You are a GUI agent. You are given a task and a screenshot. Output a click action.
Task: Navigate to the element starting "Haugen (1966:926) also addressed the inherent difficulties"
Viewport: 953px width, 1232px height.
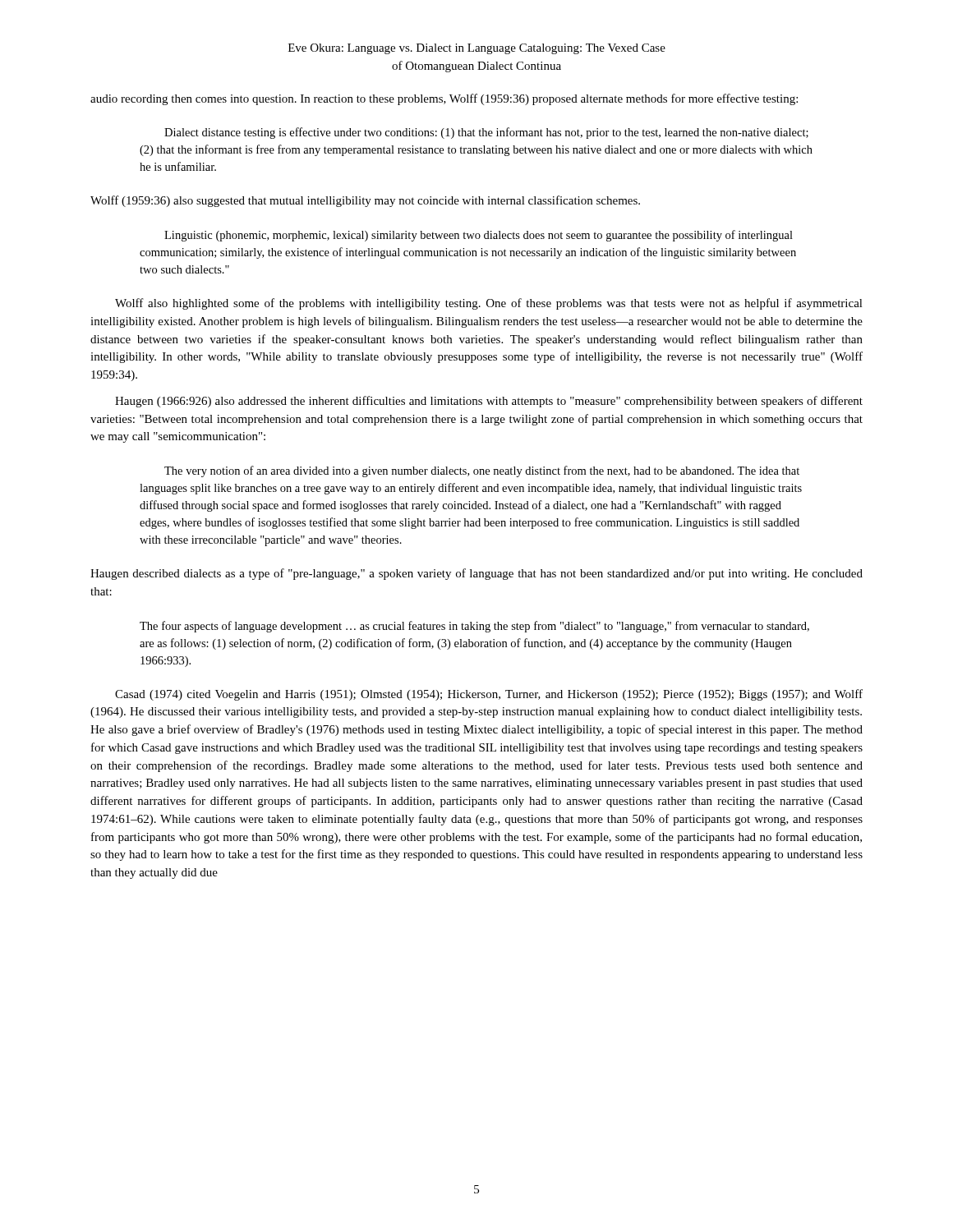pos(476,419)
